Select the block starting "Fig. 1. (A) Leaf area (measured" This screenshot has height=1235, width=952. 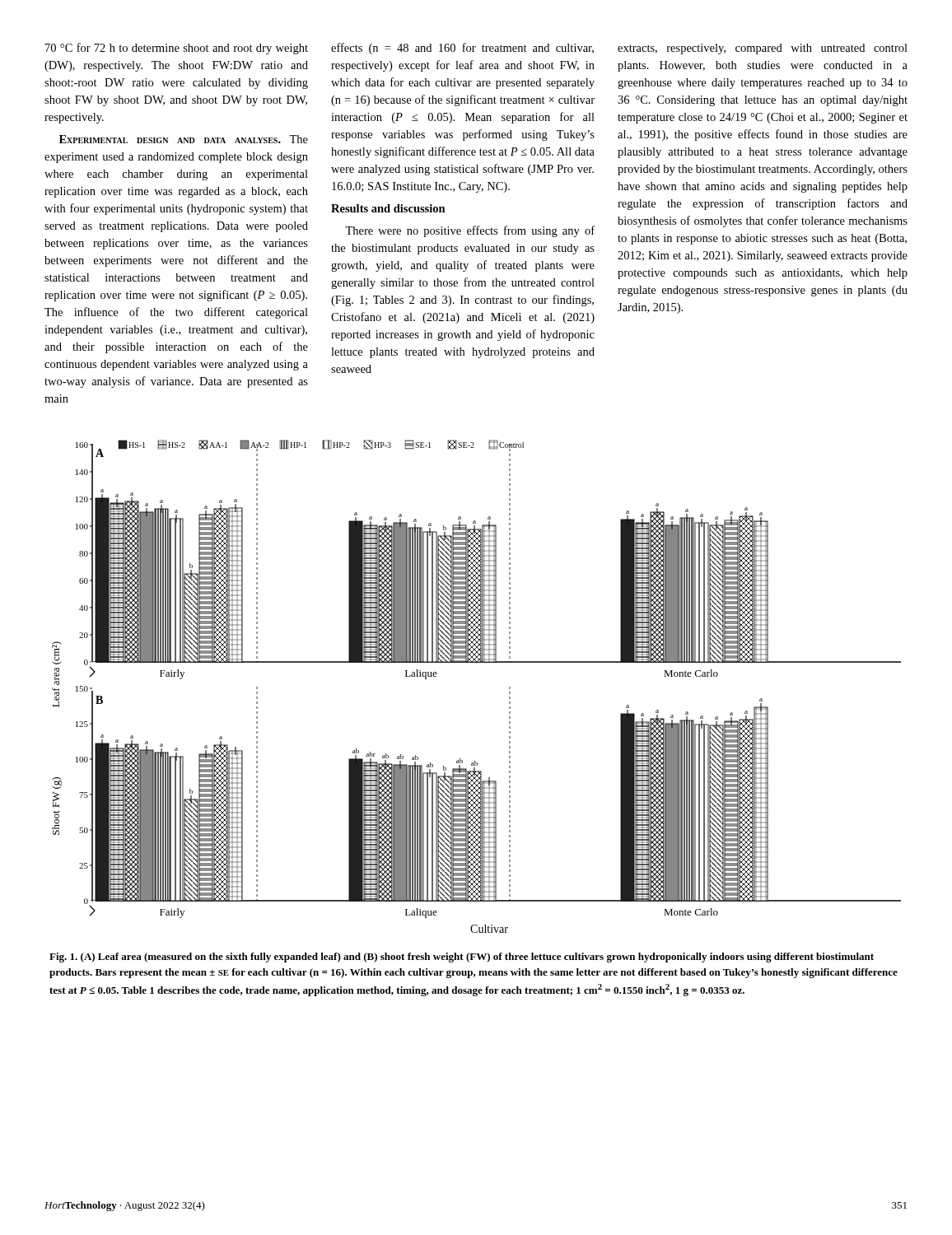point(473,973)
